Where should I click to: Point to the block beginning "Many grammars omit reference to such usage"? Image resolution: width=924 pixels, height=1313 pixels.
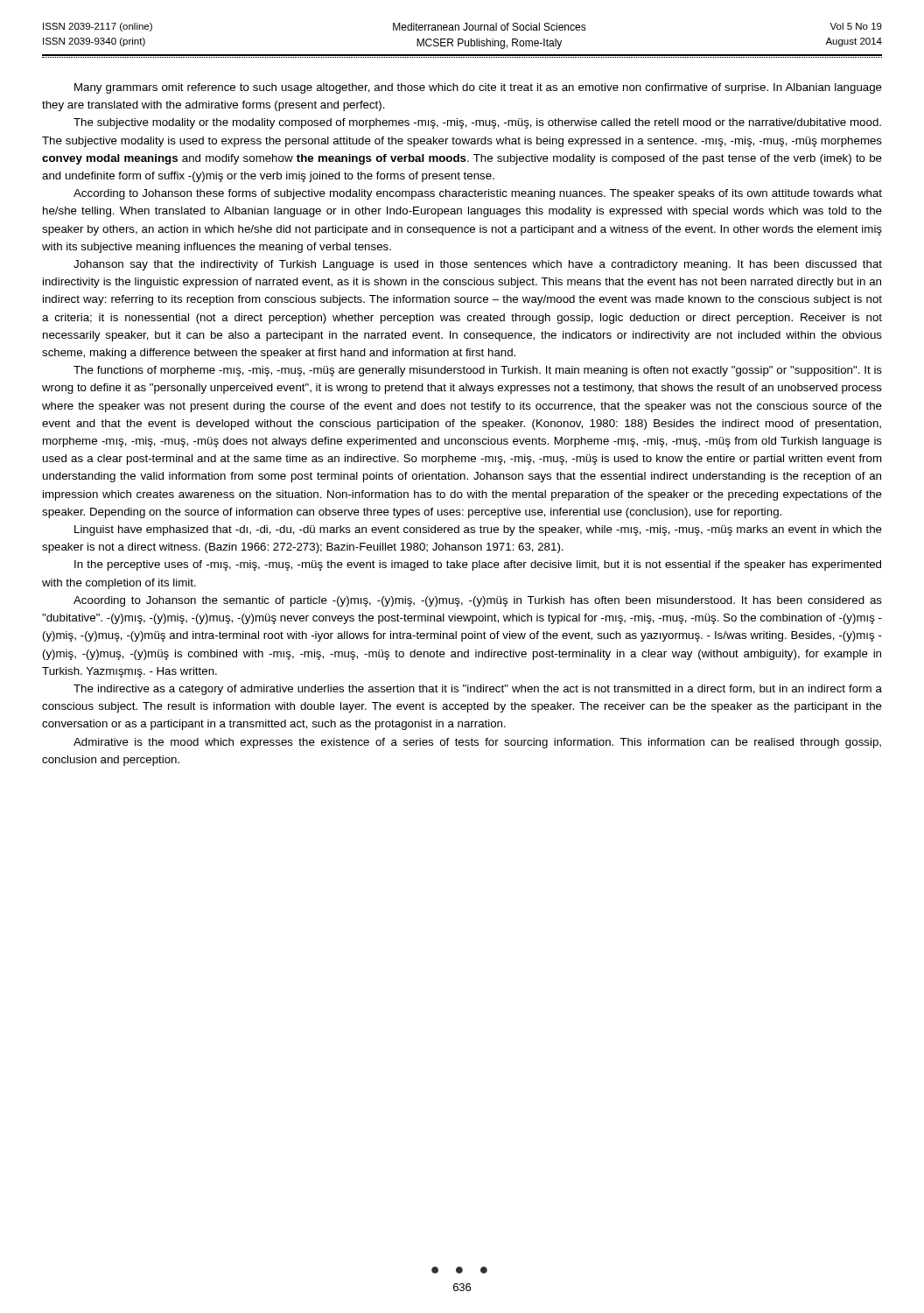(462, 96)
